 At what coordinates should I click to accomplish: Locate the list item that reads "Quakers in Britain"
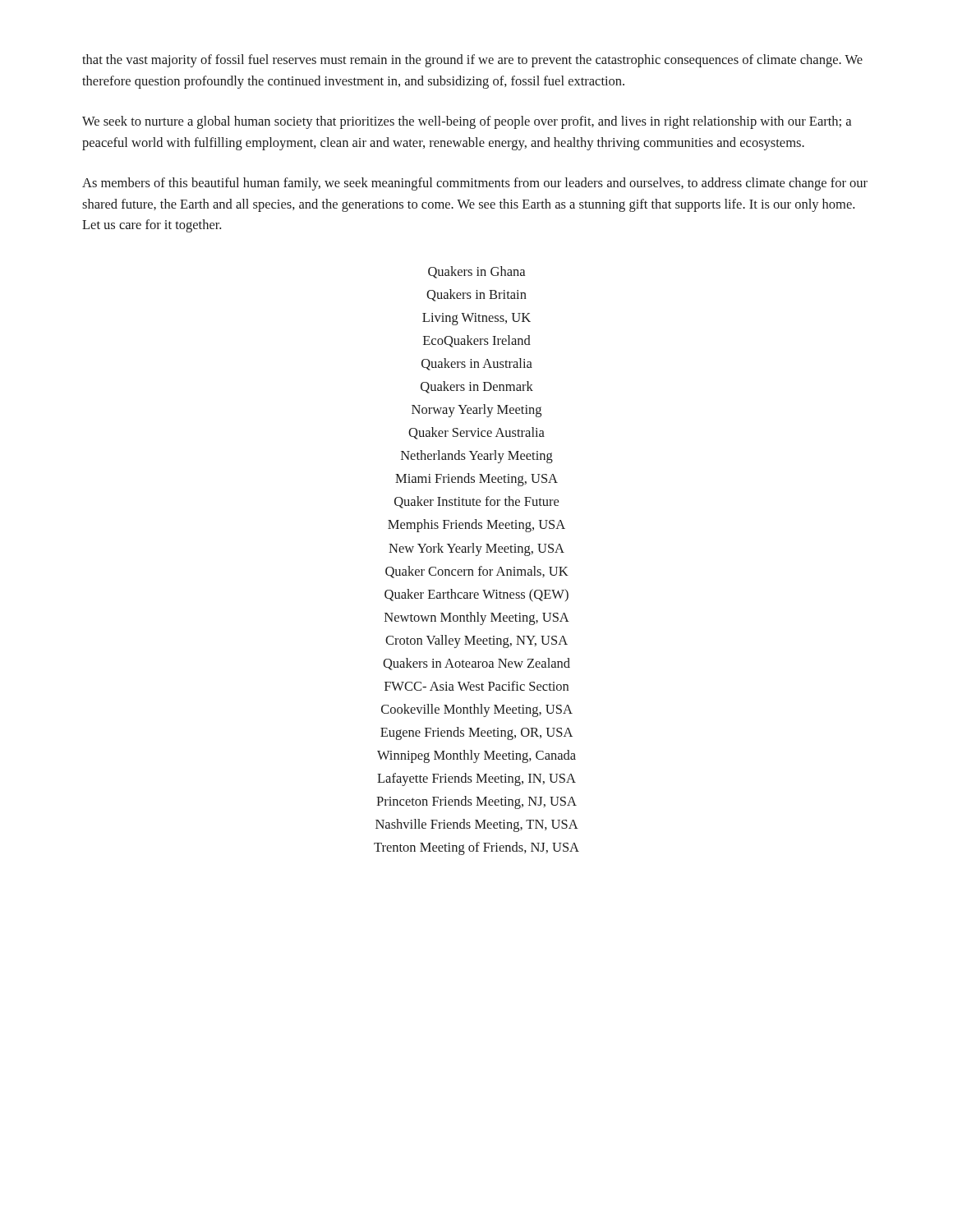476,294
